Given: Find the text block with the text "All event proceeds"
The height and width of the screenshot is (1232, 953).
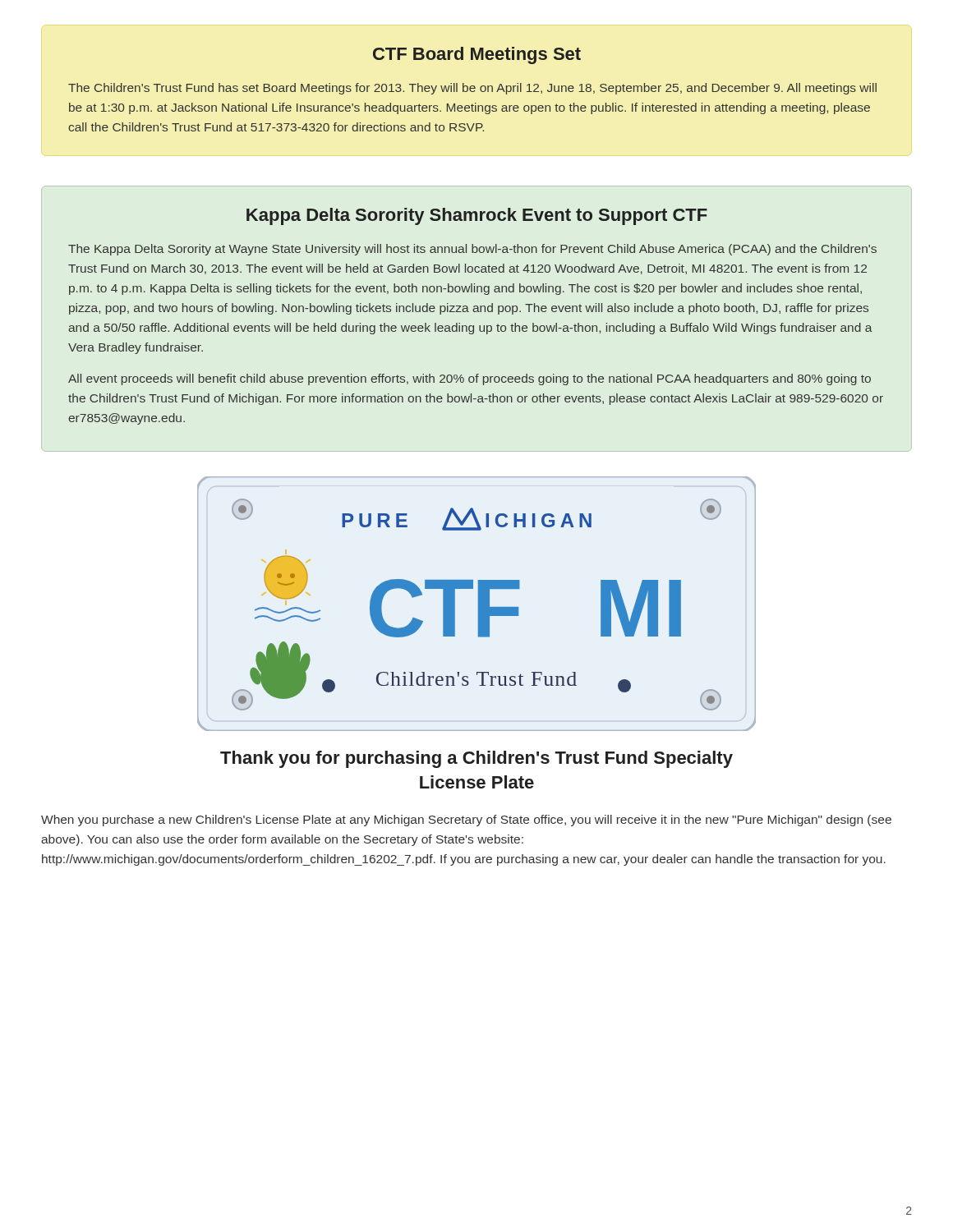Looking at the screenshot, I should (x=476, y=398).
